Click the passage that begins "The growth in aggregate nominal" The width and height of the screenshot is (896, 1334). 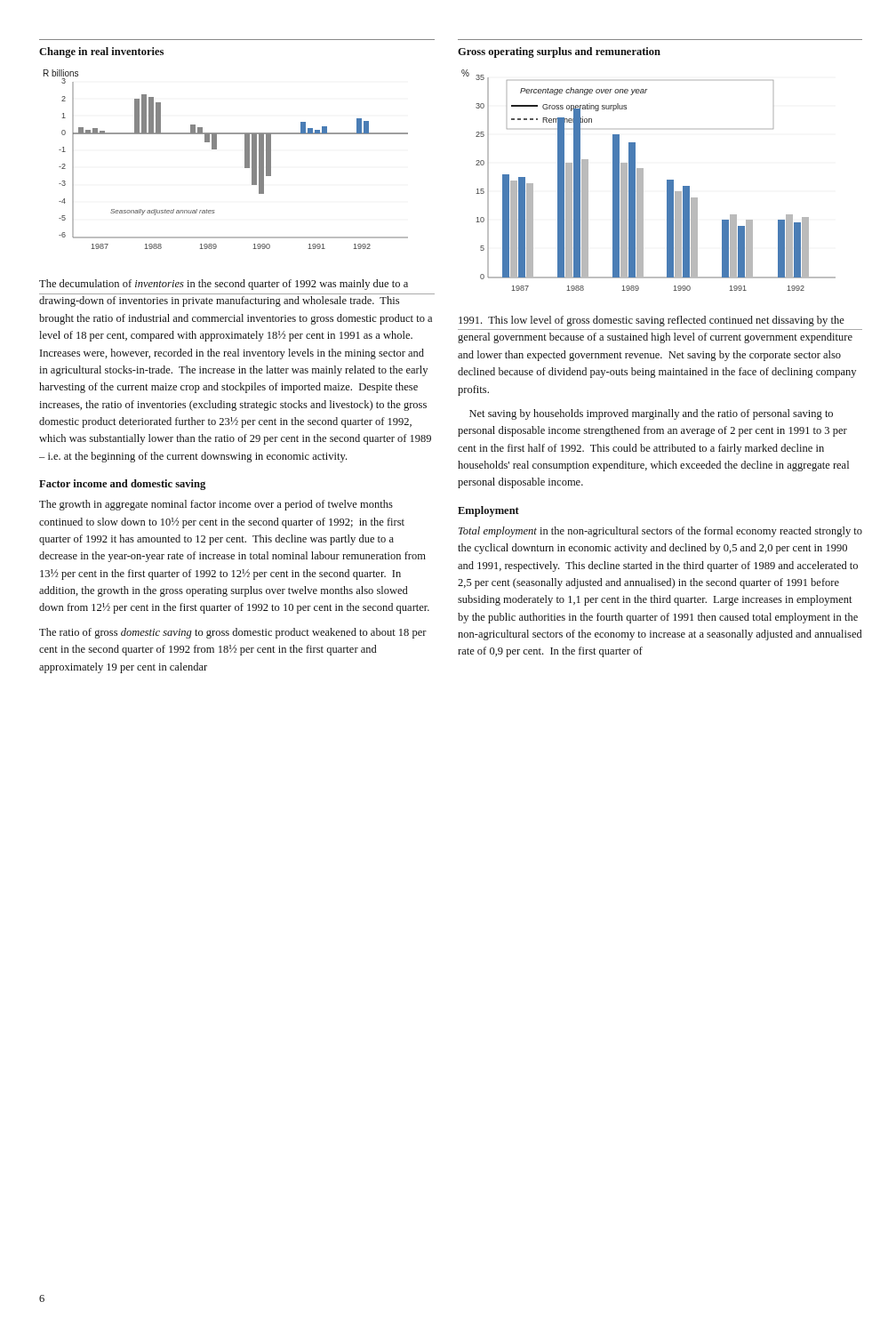point(234,556)
